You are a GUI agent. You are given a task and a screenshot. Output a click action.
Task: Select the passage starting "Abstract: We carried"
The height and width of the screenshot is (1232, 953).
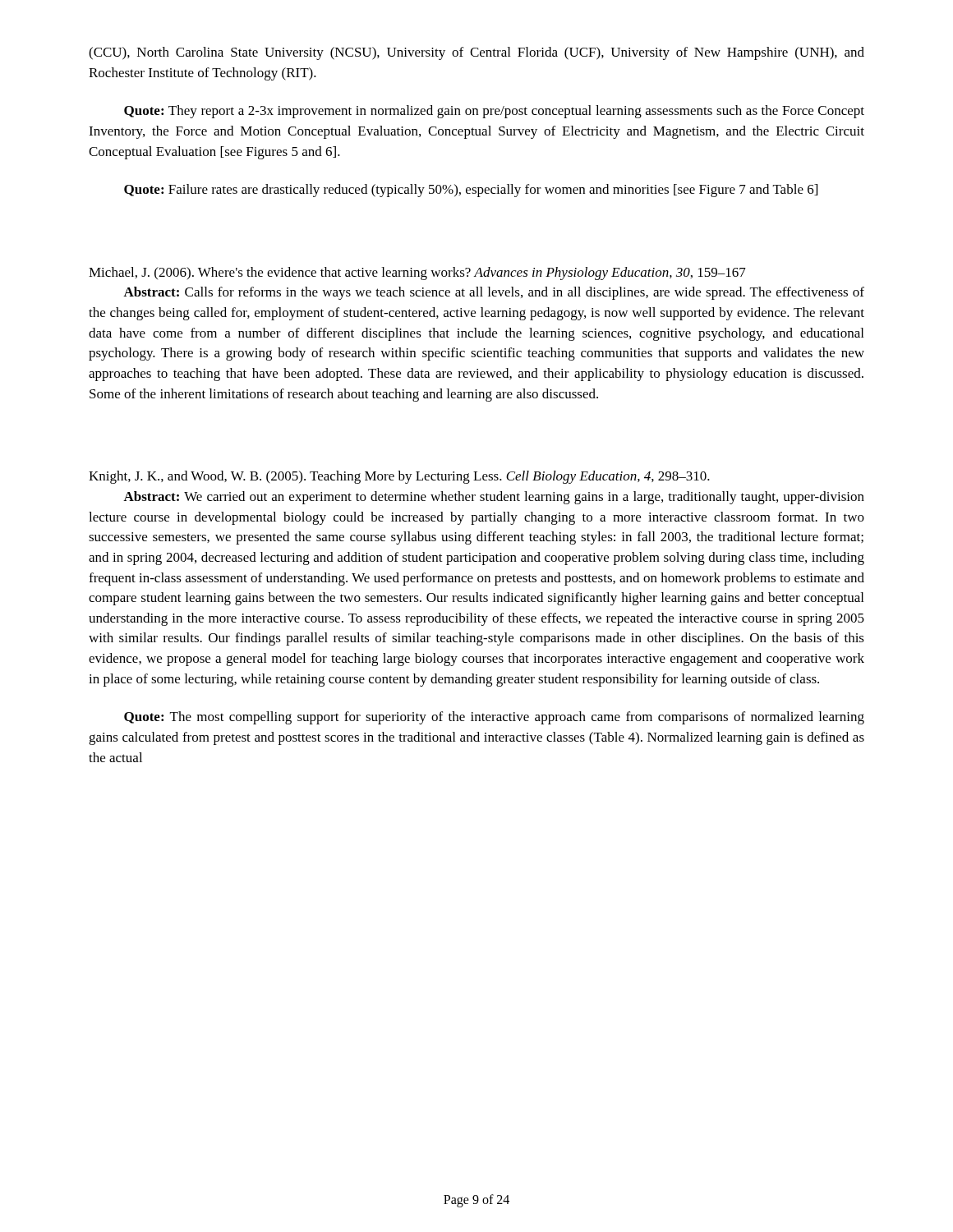(476, 588)
